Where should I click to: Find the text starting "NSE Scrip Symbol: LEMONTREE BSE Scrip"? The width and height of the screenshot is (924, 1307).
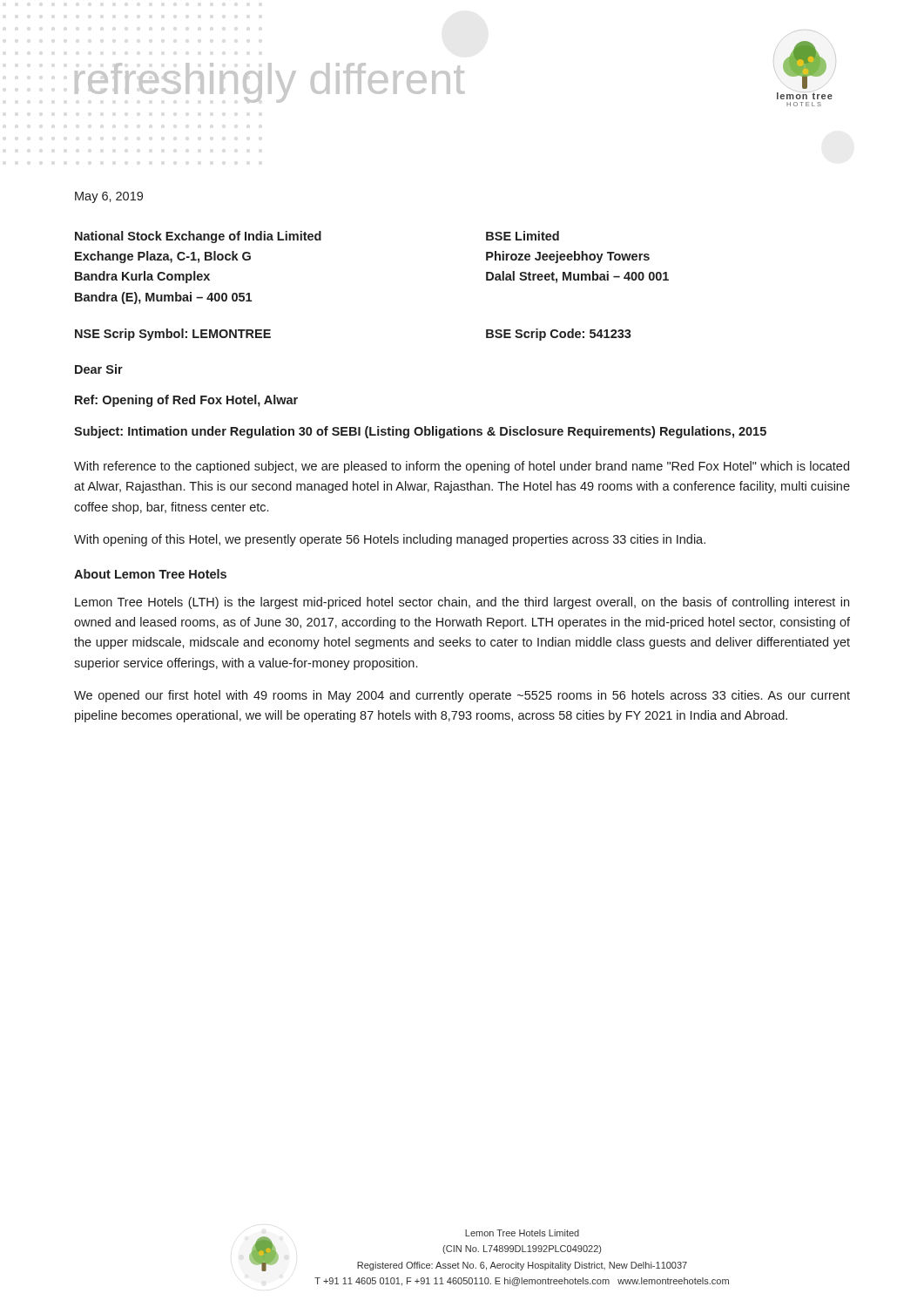[x=168, y=334]
